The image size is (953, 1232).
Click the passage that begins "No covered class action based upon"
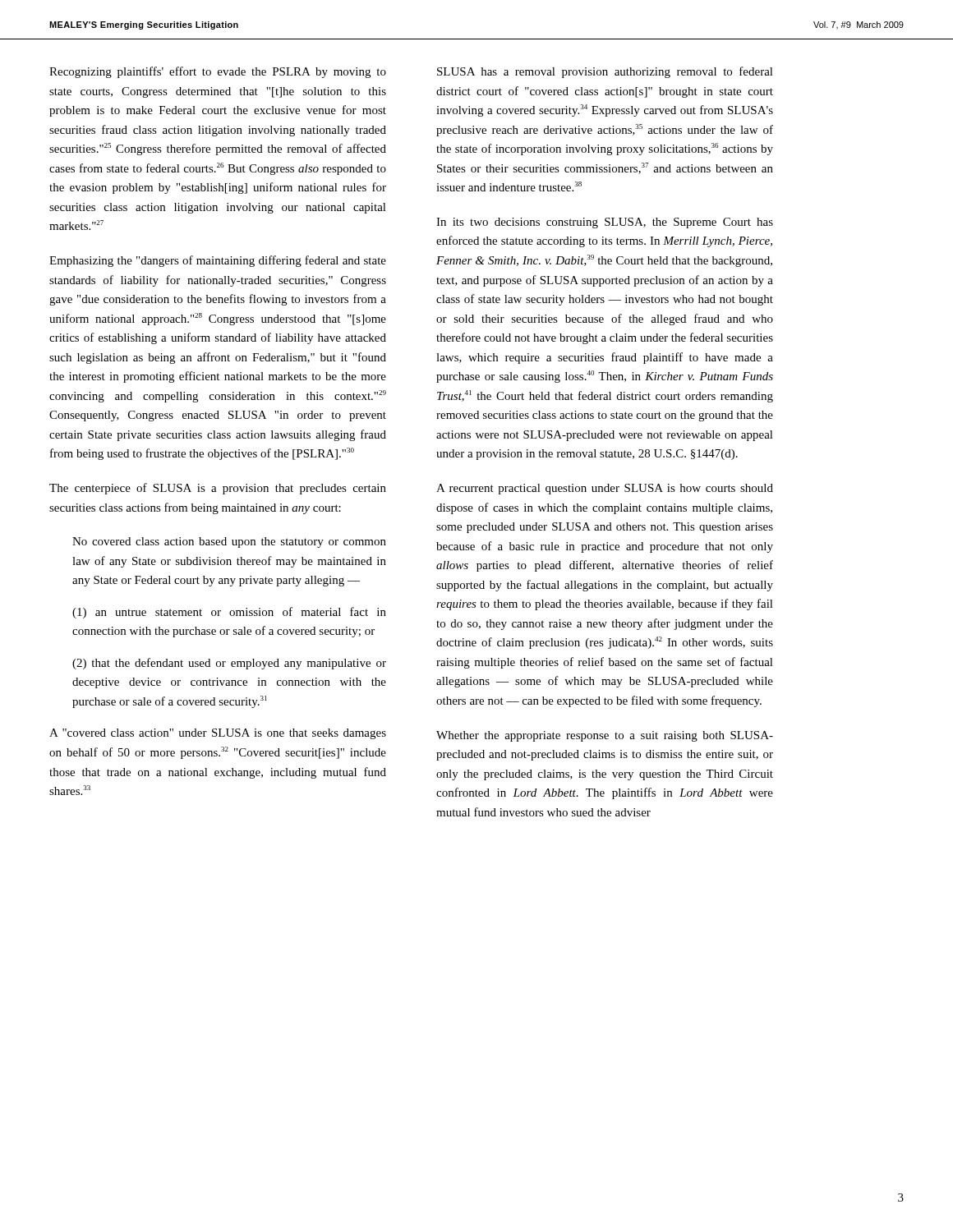[229, 561]
